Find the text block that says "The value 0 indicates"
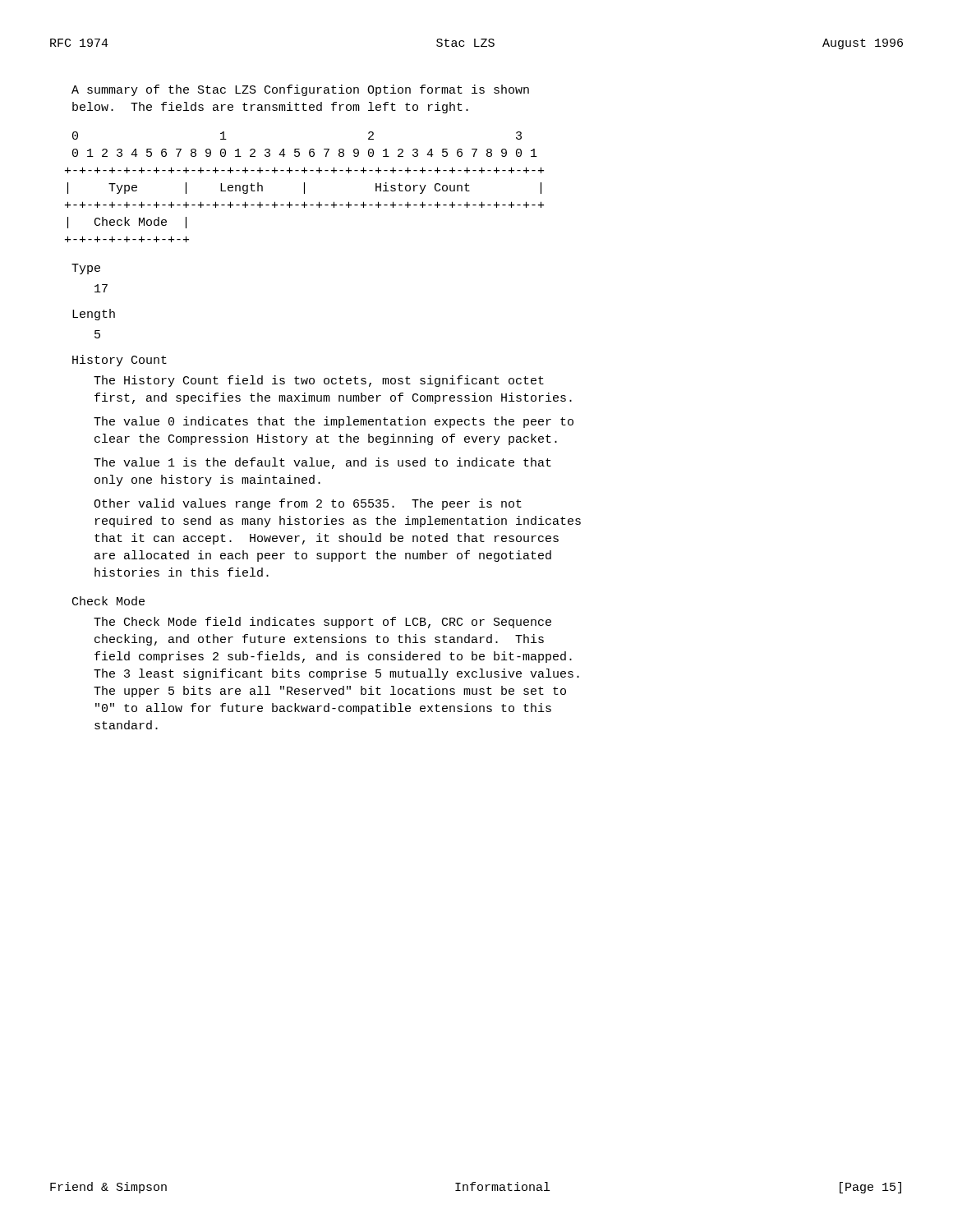953x1232 pixels. click(476, 431)
